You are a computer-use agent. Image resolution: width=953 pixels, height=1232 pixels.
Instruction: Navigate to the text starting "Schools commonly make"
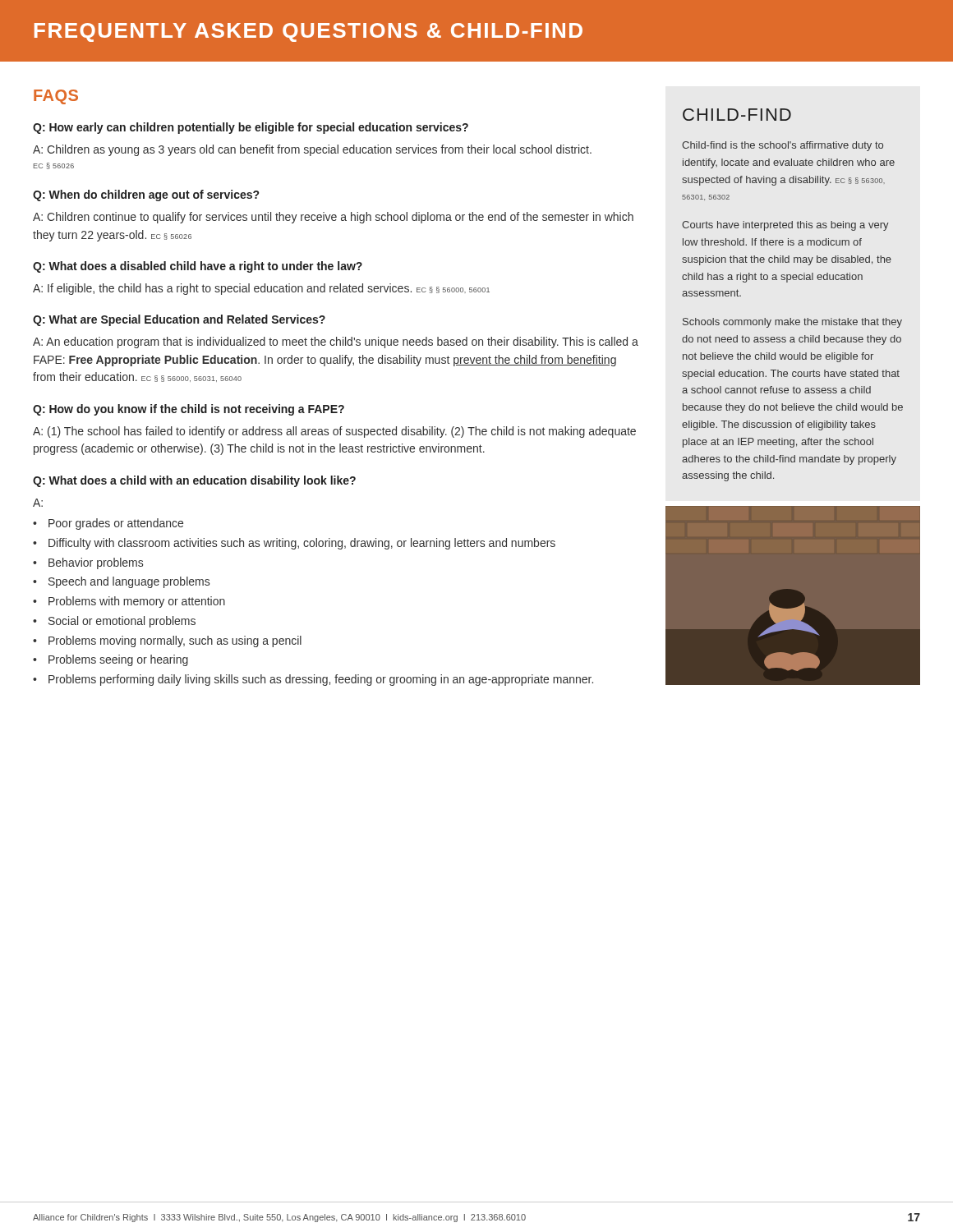[793, 399]
